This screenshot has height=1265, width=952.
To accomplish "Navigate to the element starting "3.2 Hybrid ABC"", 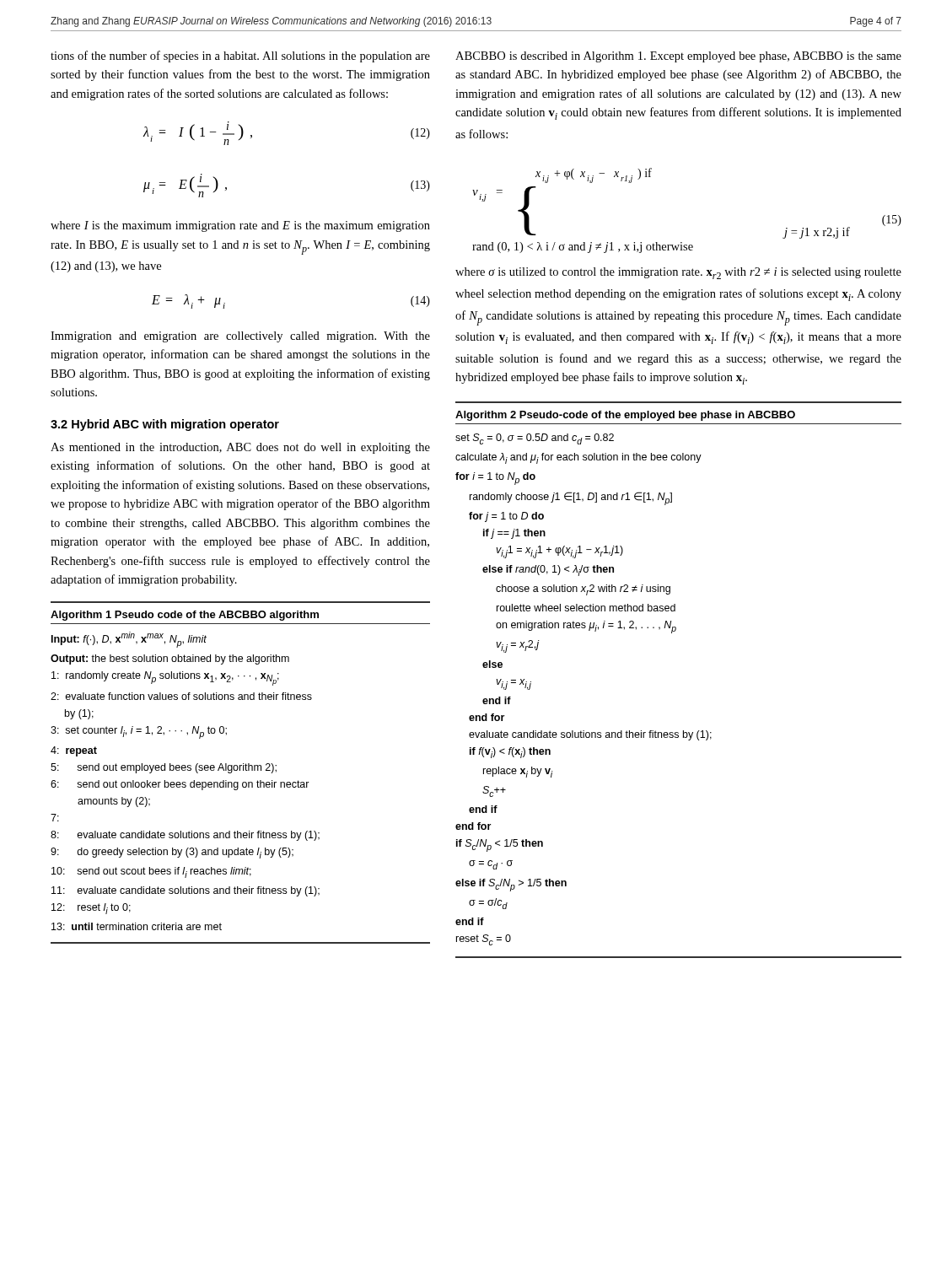I will click(165, 424).
